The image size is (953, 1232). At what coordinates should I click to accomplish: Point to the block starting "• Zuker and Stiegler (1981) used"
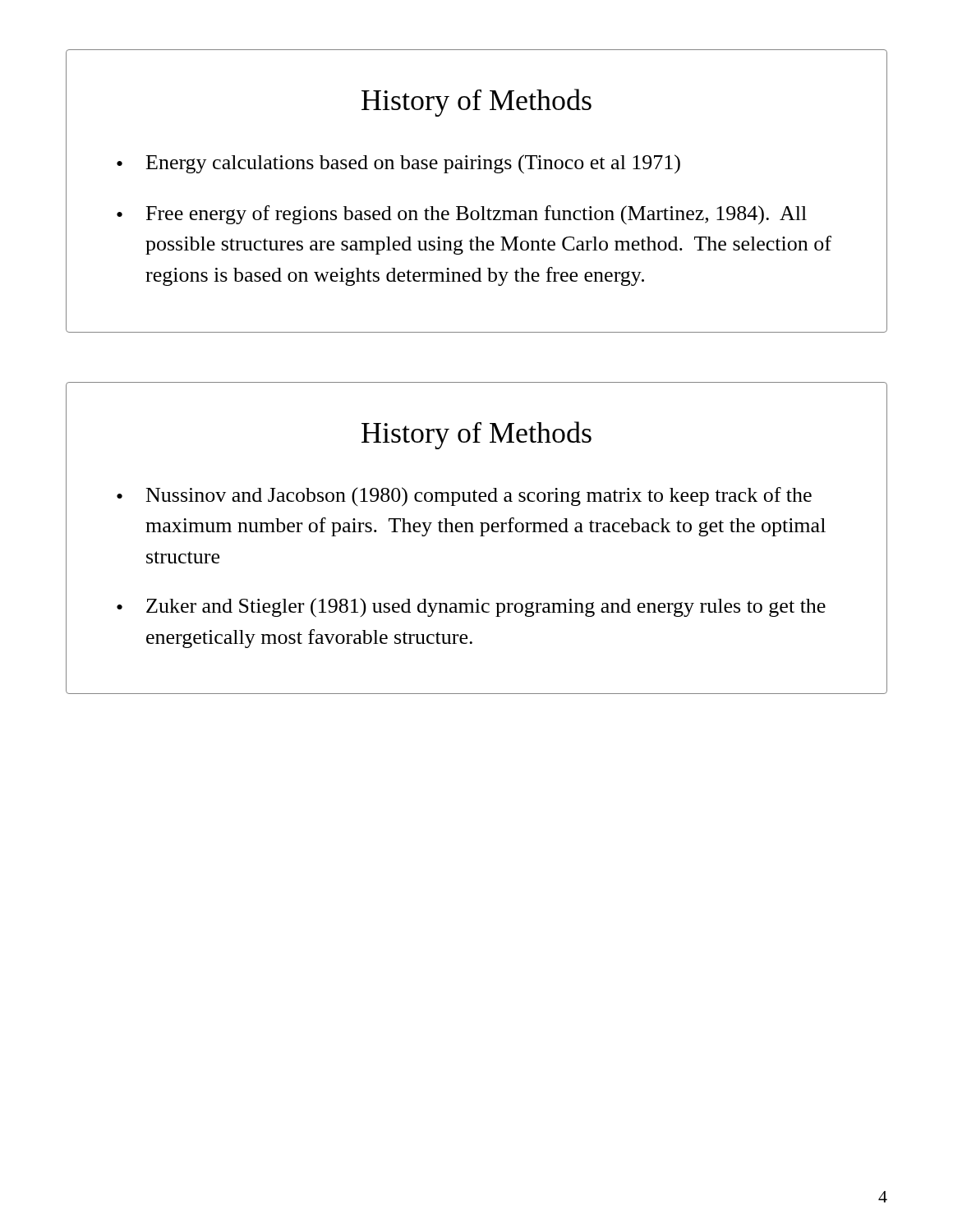pos(476,621)
